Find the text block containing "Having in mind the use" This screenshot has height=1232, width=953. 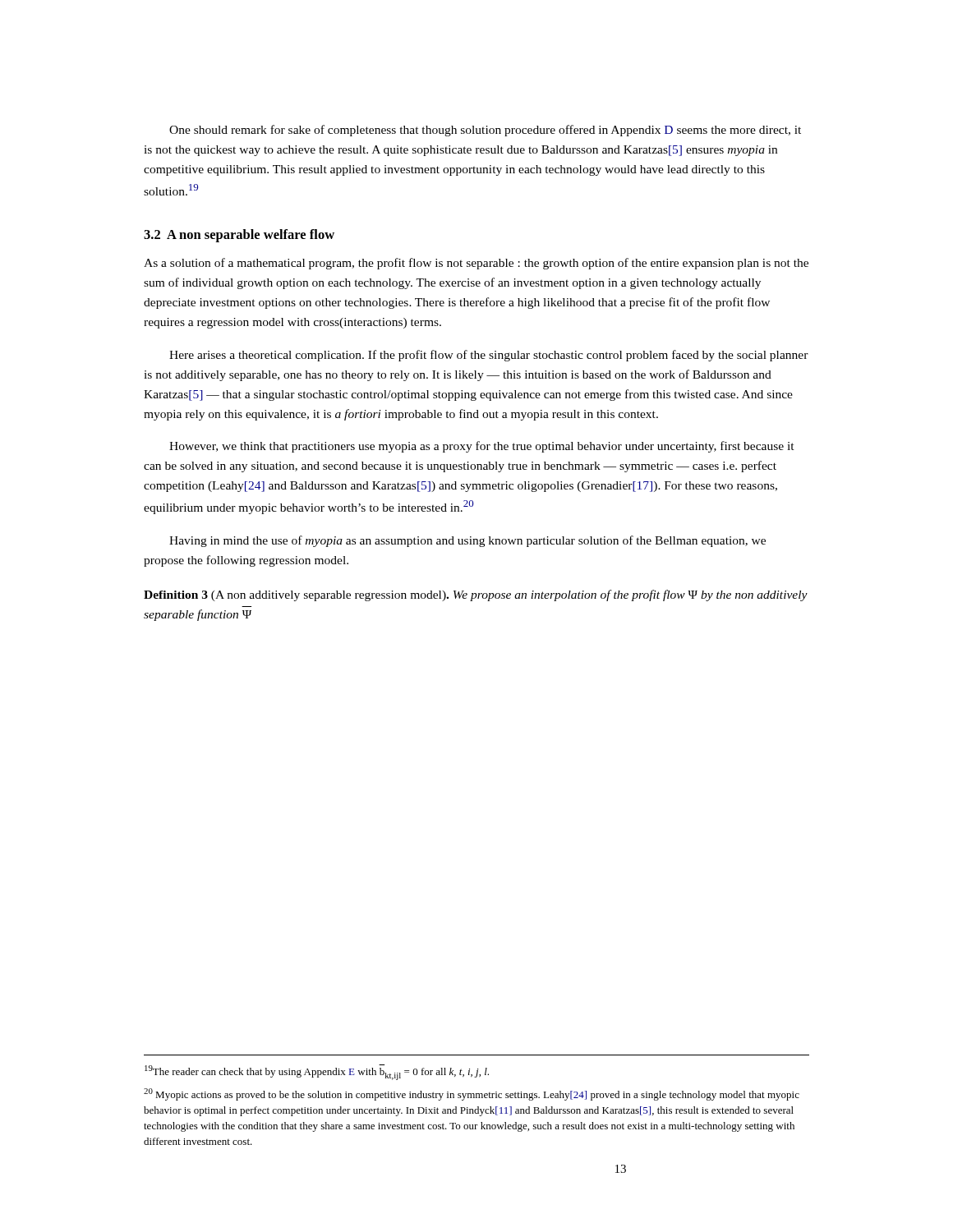(x=476, y=550)
